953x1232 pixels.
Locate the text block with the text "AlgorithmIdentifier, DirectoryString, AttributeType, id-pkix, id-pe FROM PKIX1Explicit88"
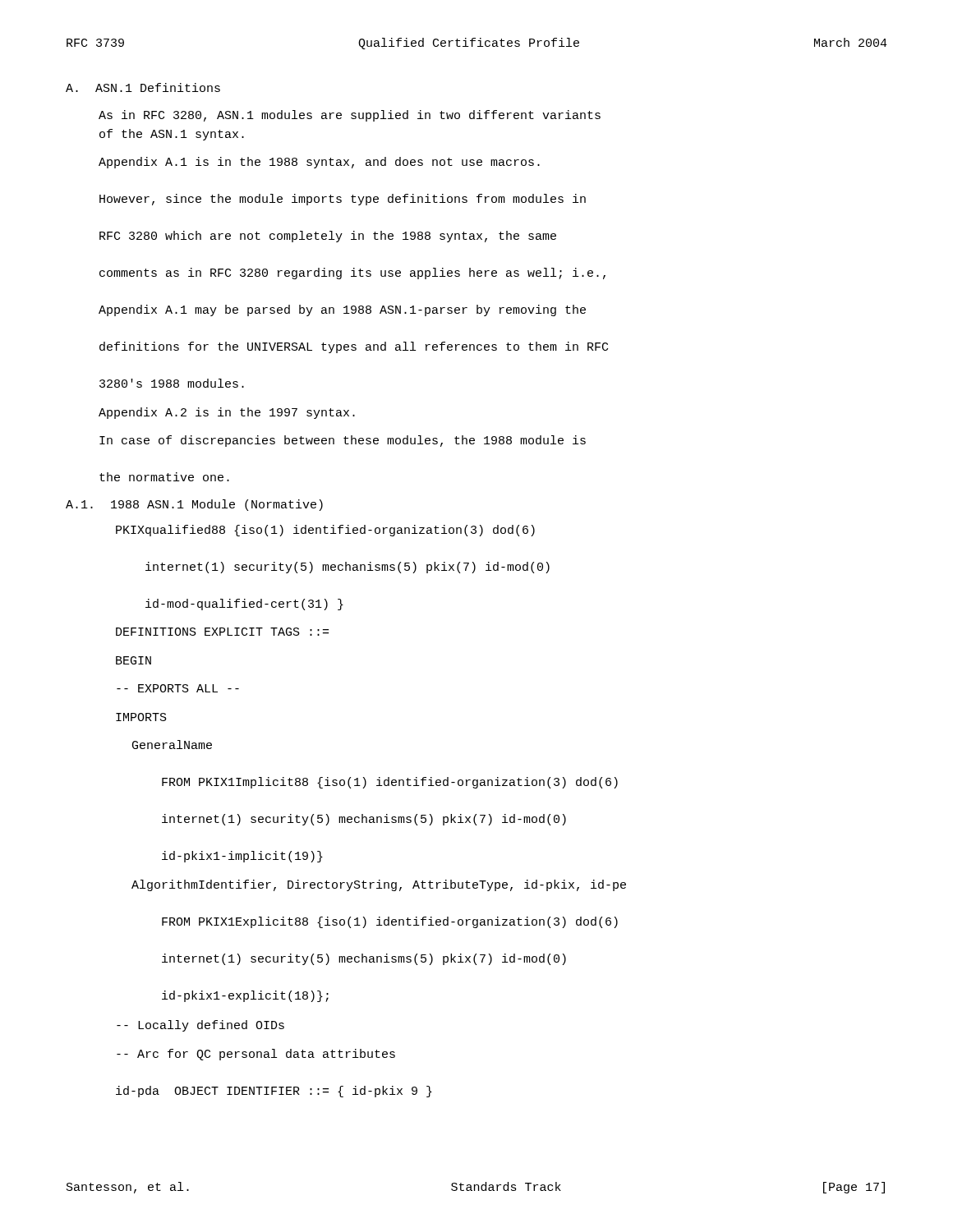click(x=379, y=885)
